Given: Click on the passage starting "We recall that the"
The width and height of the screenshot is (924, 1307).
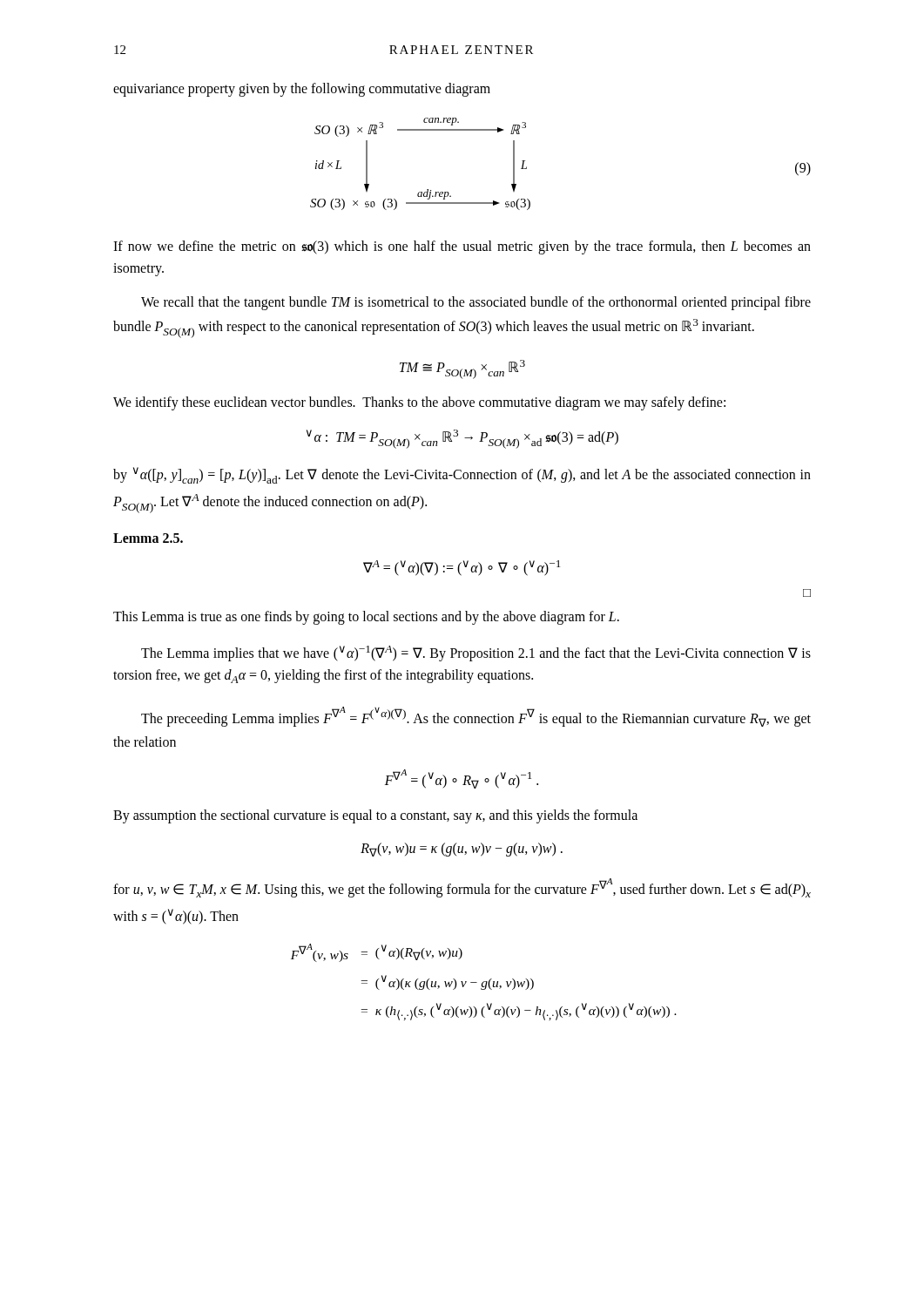Looking at the screenshot, I should tap(462, 316).
